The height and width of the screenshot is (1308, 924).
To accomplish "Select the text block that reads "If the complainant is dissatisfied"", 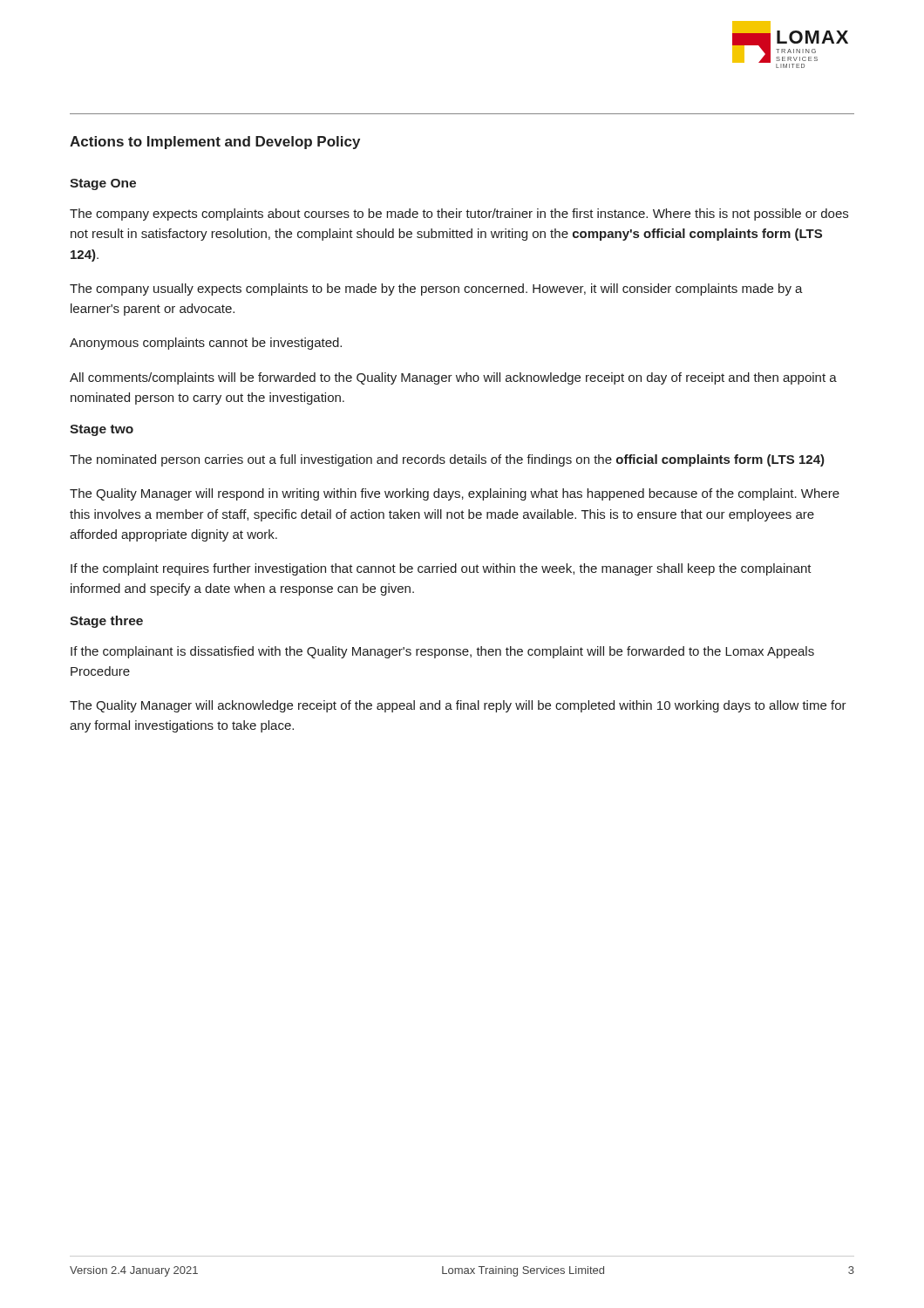I will click(x=462, y=661).
